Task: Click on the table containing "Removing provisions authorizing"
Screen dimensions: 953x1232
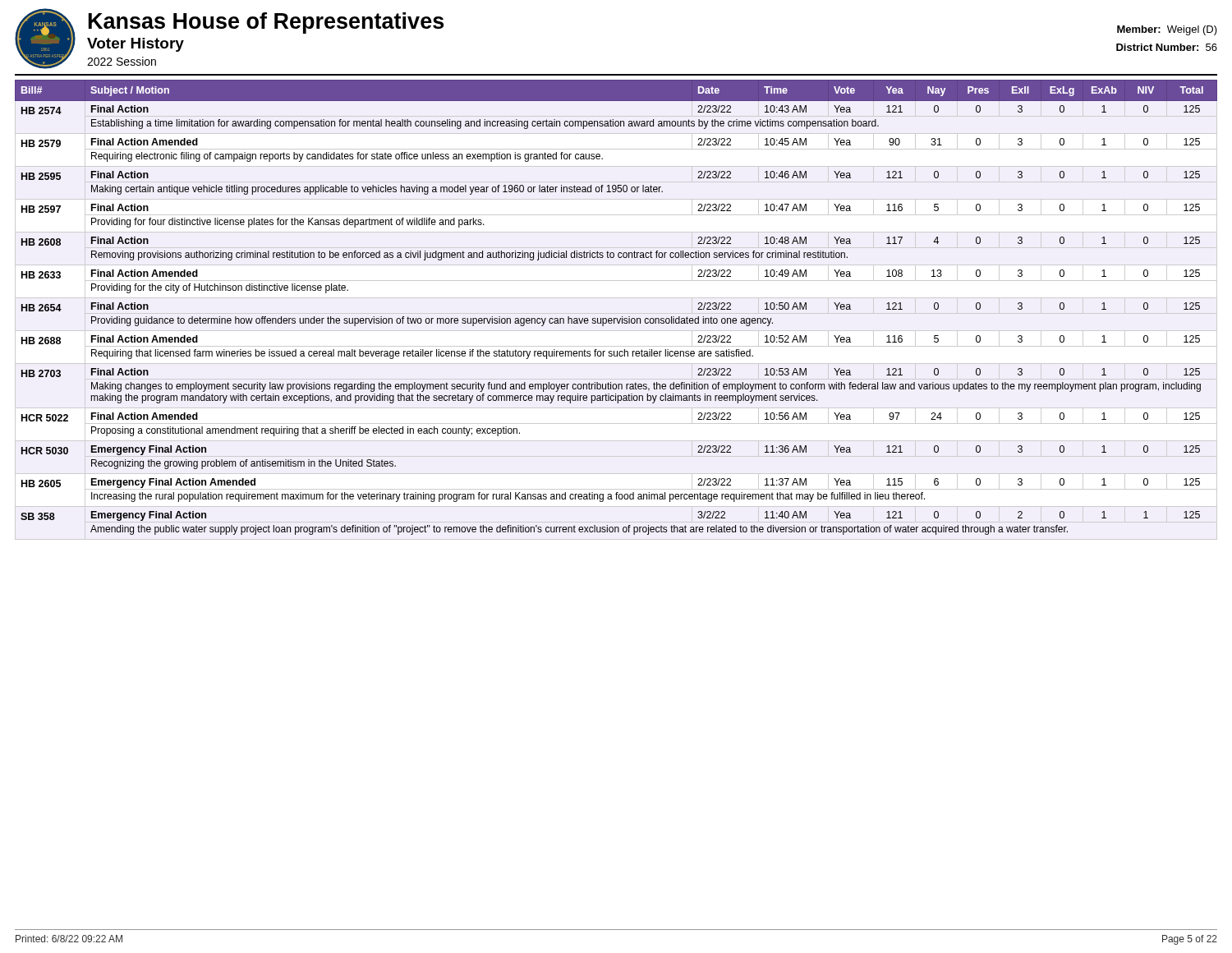Action: pyautogui.click(x=616, y=310)
